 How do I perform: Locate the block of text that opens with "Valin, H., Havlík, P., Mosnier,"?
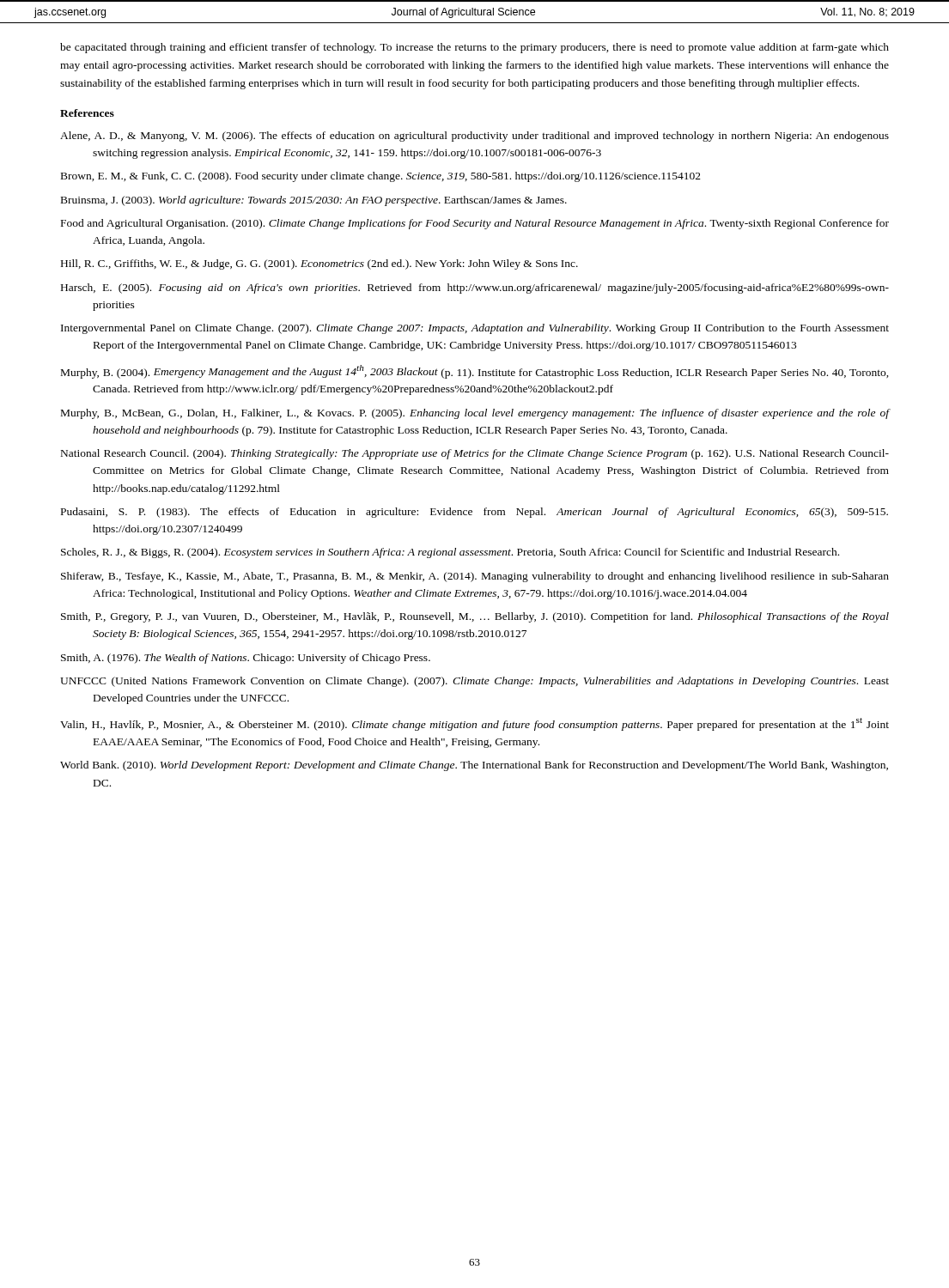tap(474, 731)
